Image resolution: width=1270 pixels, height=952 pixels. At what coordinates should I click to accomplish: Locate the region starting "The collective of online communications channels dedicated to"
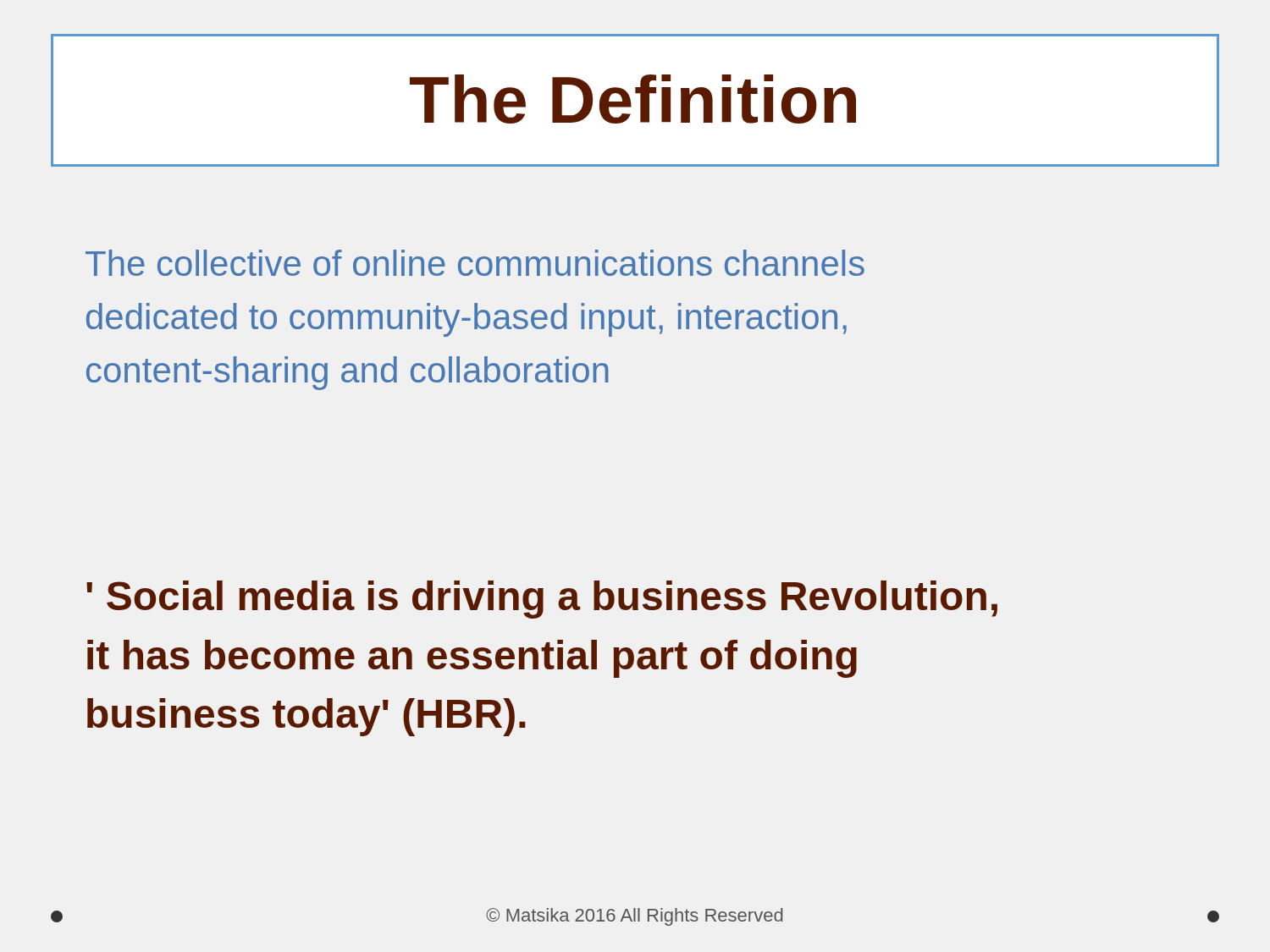(x=475, y=317)
